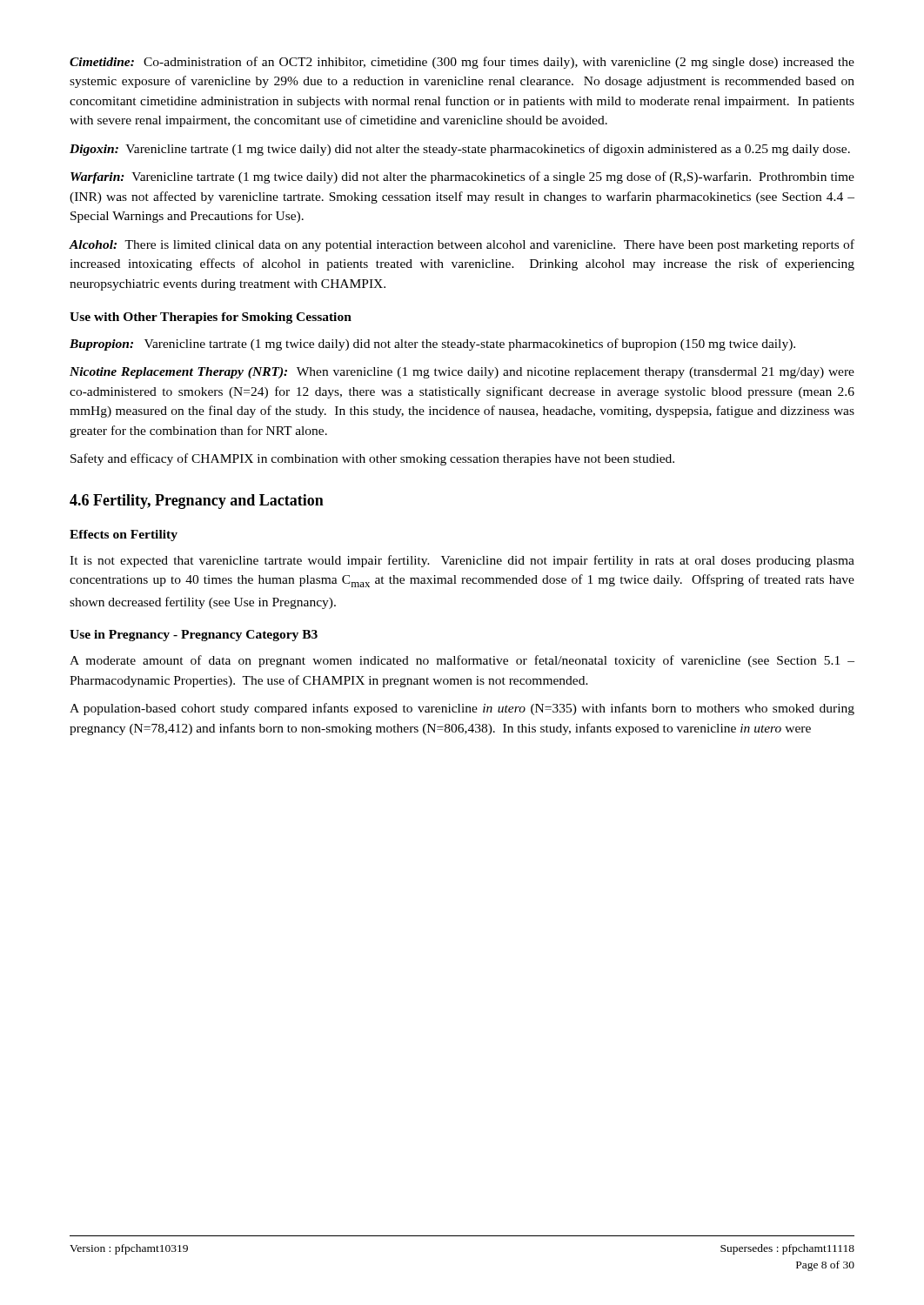
Task: Click on the section header that reads "Use with Other Therapies for Smoking Cessation"
Action: [211, 318]
